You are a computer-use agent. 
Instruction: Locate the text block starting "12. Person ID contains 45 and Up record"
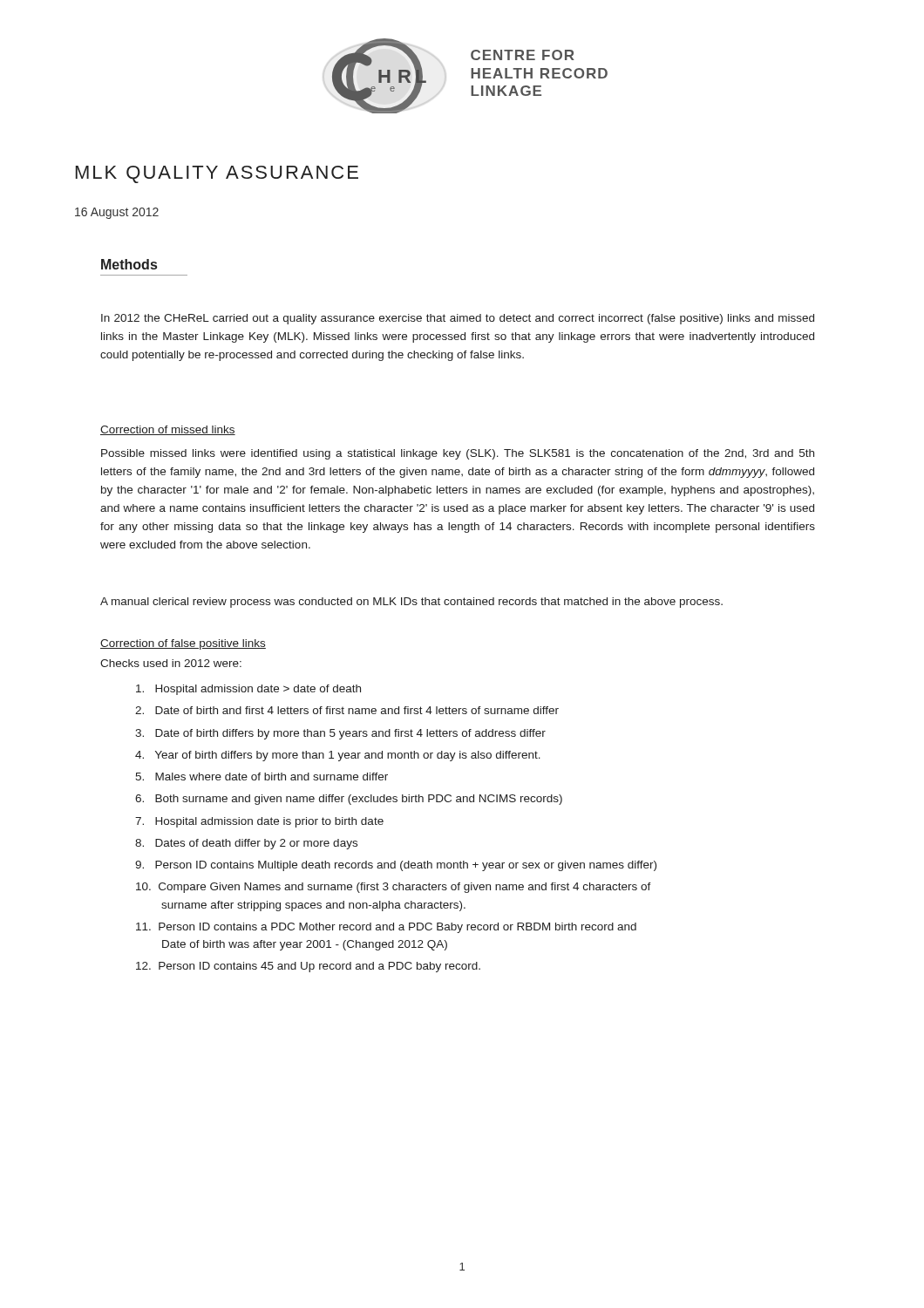tap(308, 966)
